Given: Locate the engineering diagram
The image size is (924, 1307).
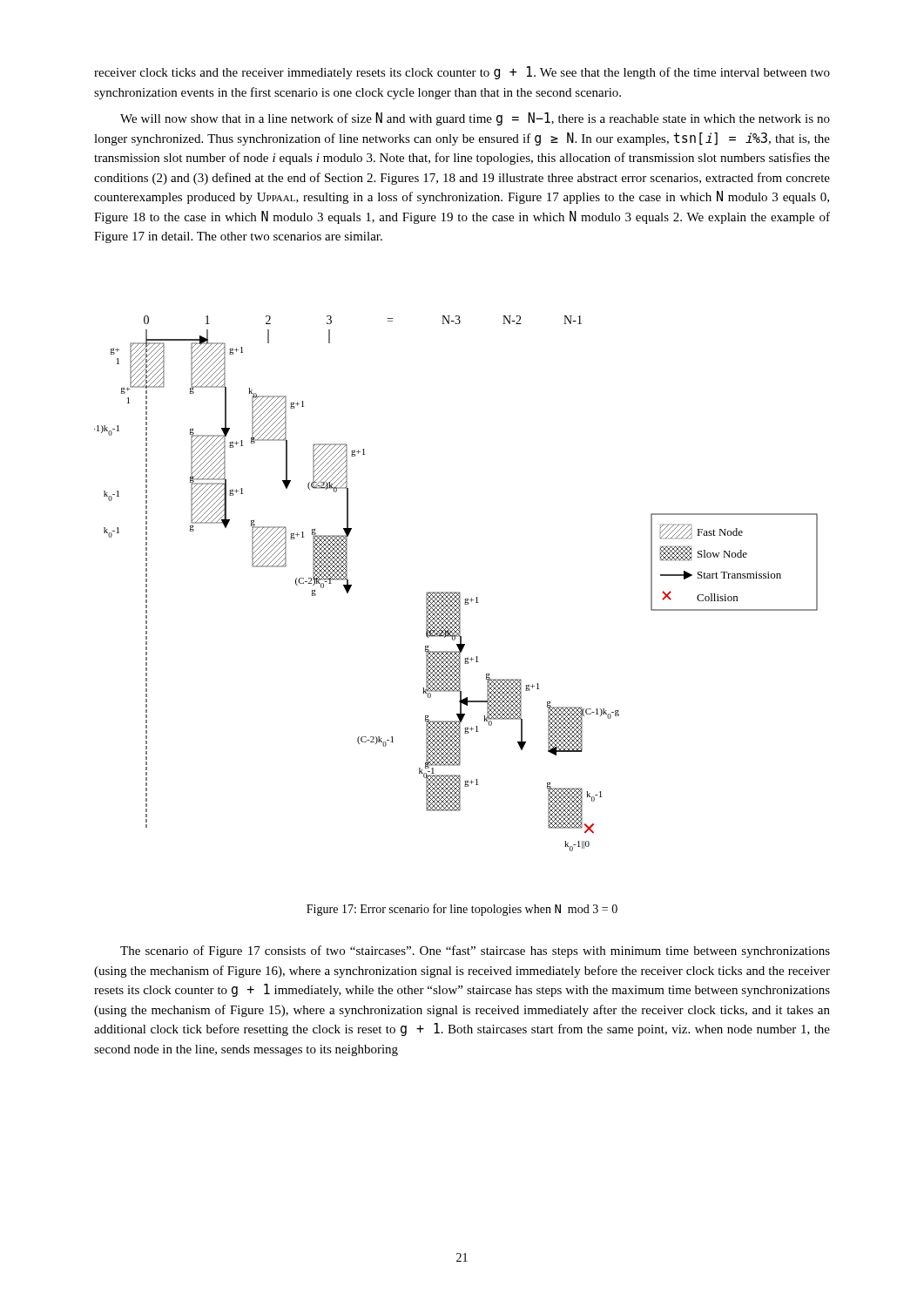Looking at the screenshot, I should [x=462, y=601].
